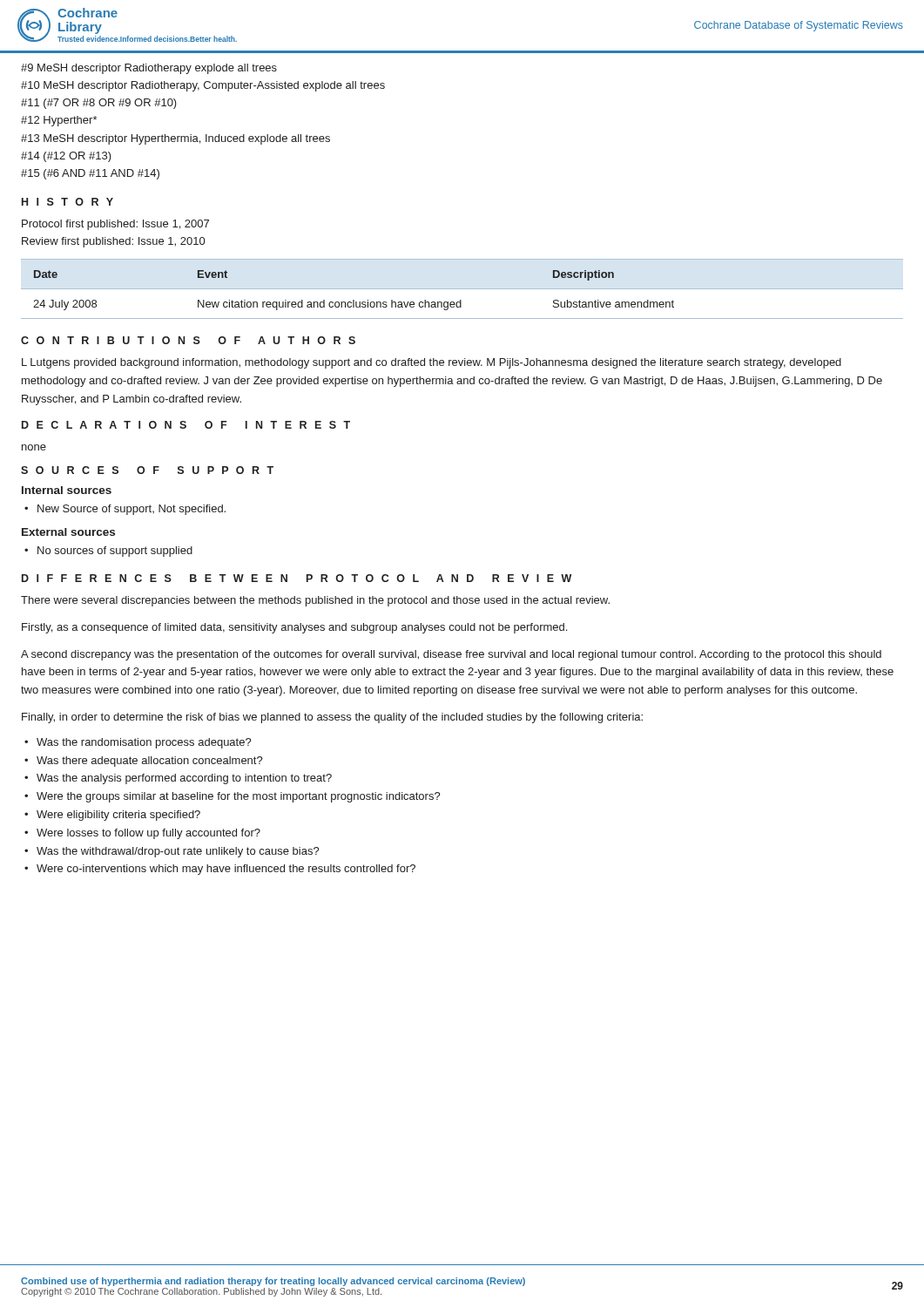Find the list item that says "#10 MeSH descriptor Radiotherapy, Computer-Assisted explode all trees"
This screenshot has height=1307, width=924.
tap(203, 85)
